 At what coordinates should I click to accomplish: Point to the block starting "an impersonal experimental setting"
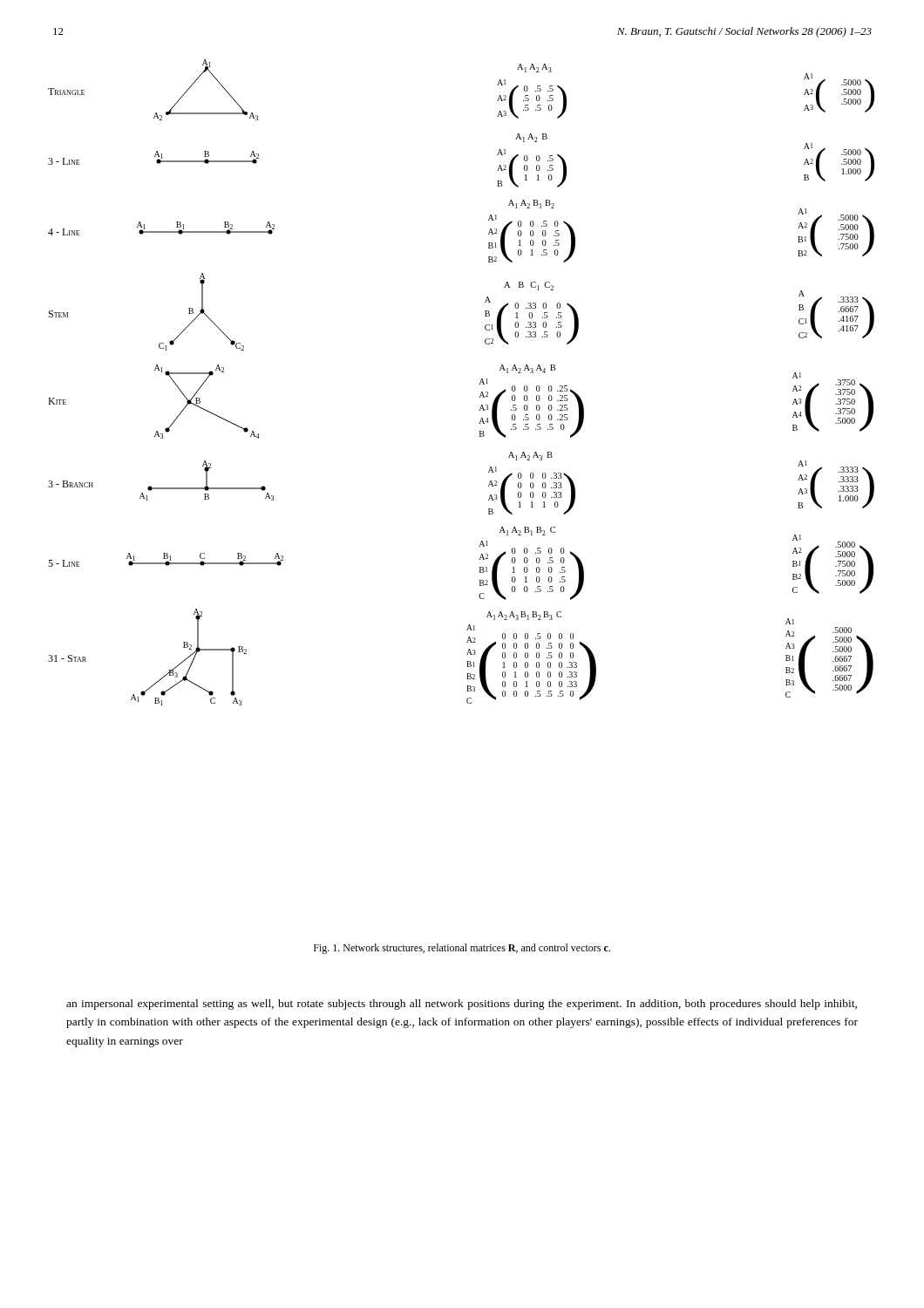coord(462,1022)
